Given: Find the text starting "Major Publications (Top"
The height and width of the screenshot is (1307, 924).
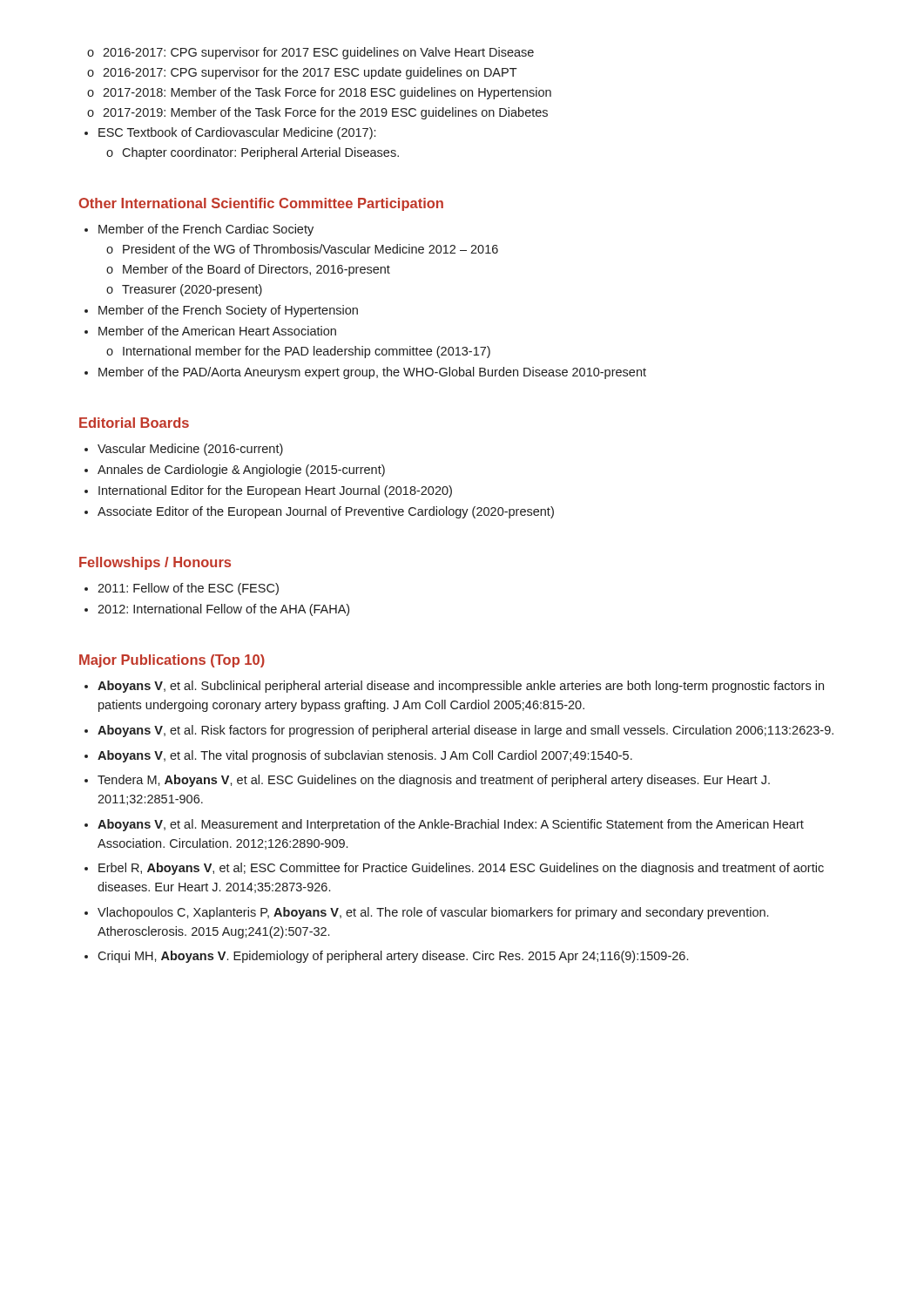Looking at the screenshot, I should 172,660.
